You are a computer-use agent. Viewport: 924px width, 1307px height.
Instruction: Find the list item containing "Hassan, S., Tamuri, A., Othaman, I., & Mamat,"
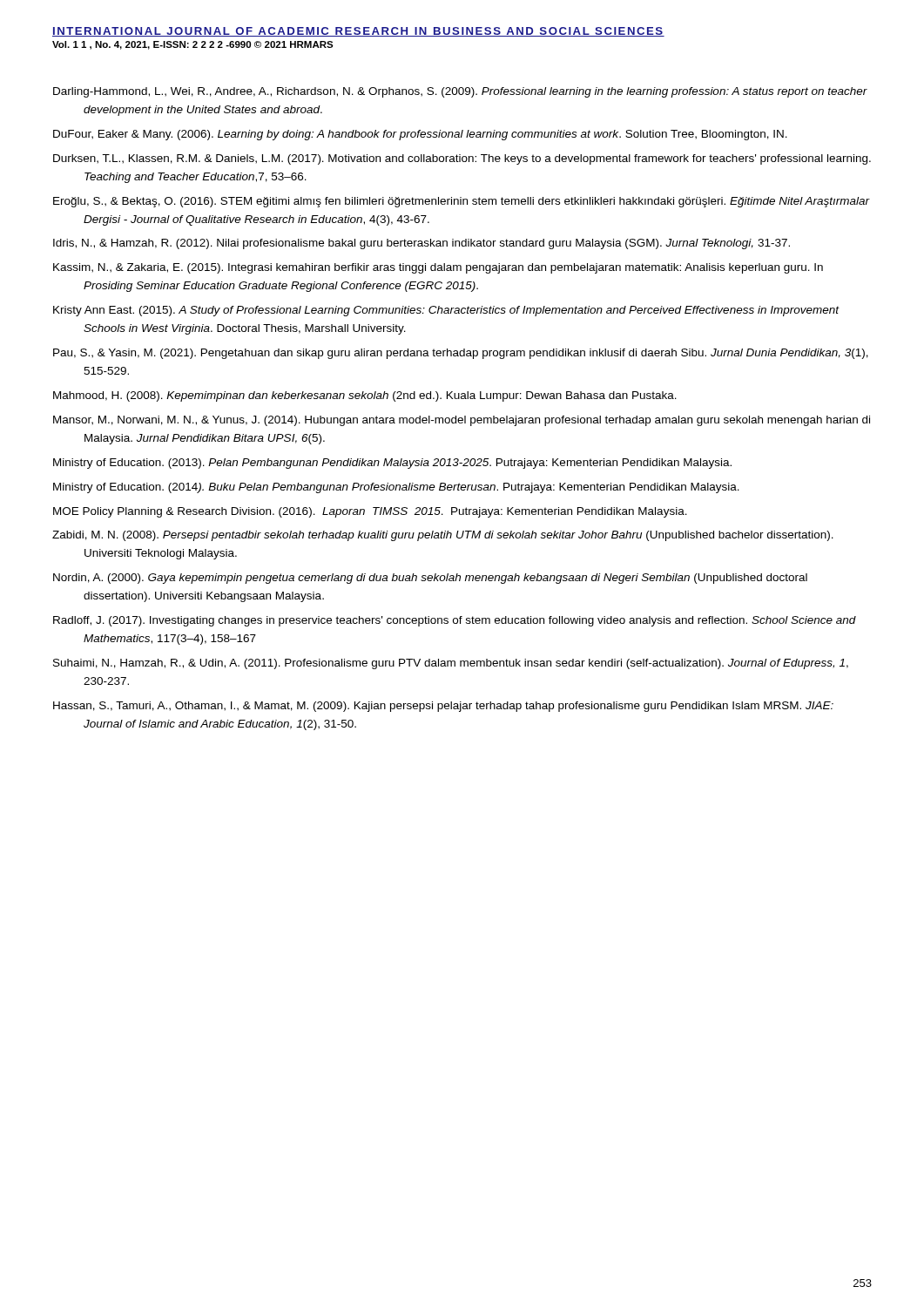(x=443, y=714)
